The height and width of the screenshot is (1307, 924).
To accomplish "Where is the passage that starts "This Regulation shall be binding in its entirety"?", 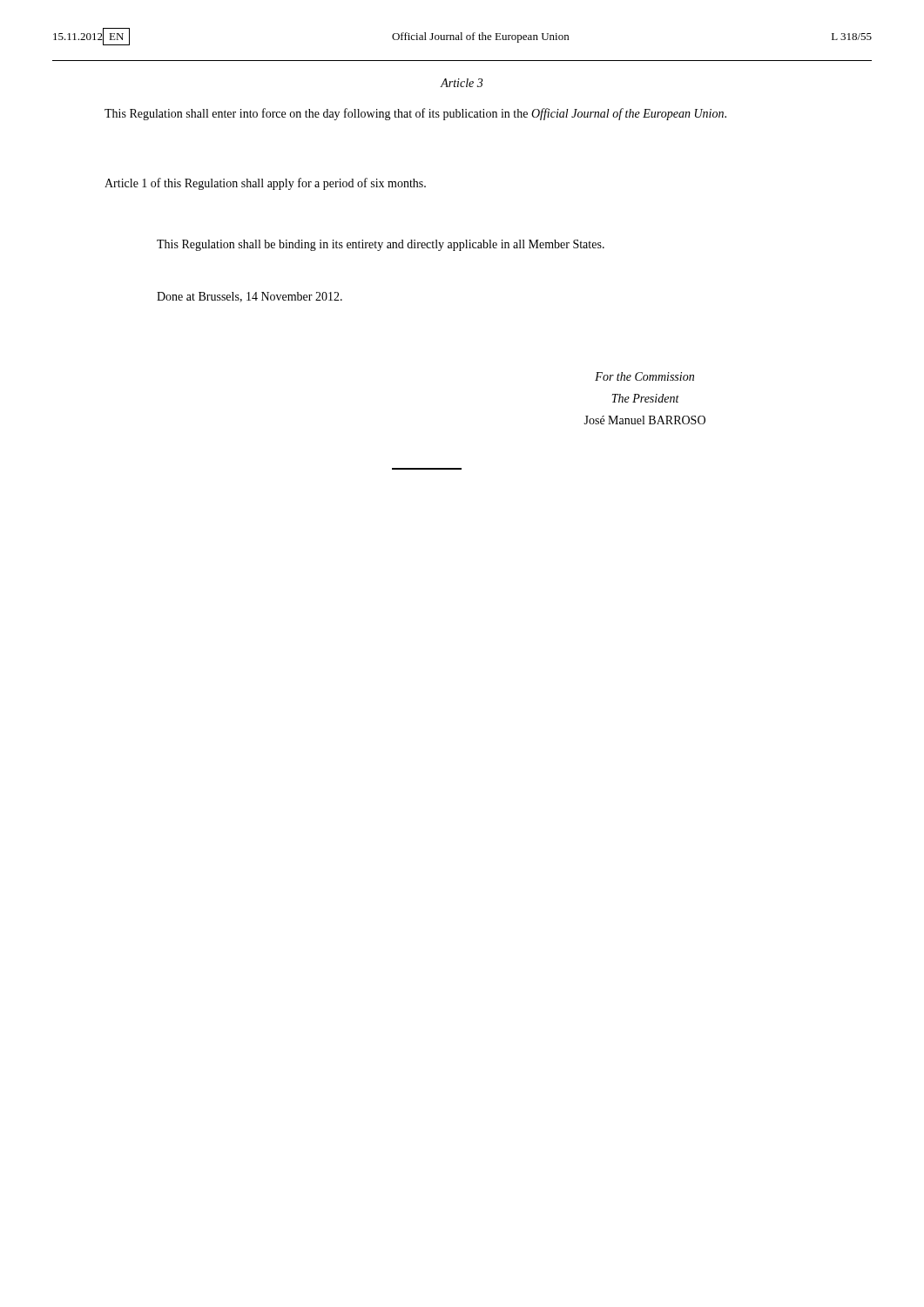I will pos(381,244).
